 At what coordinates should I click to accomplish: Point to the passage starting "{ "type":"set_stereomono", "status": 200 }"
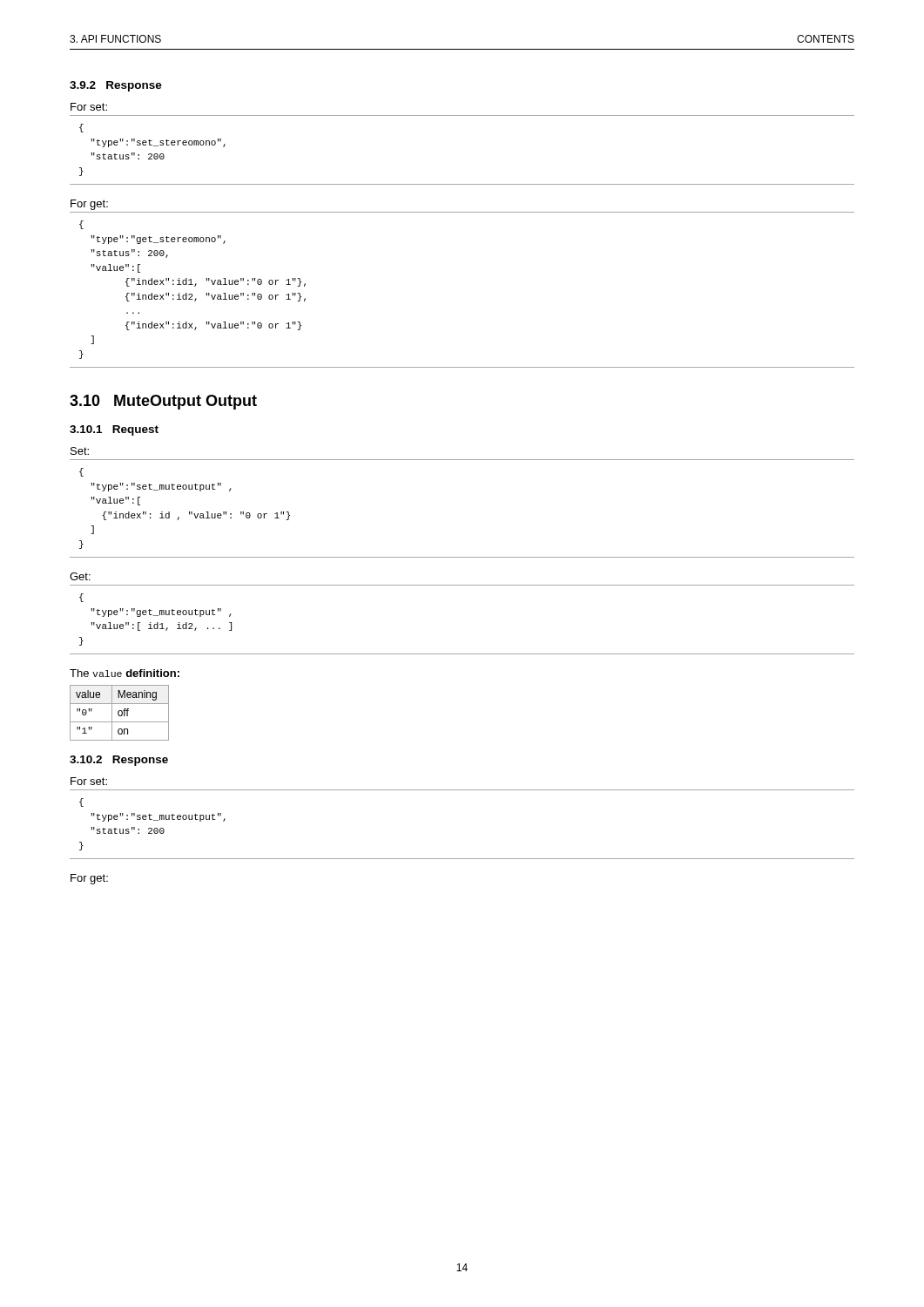pyautogui.click(x=153, y=150)
